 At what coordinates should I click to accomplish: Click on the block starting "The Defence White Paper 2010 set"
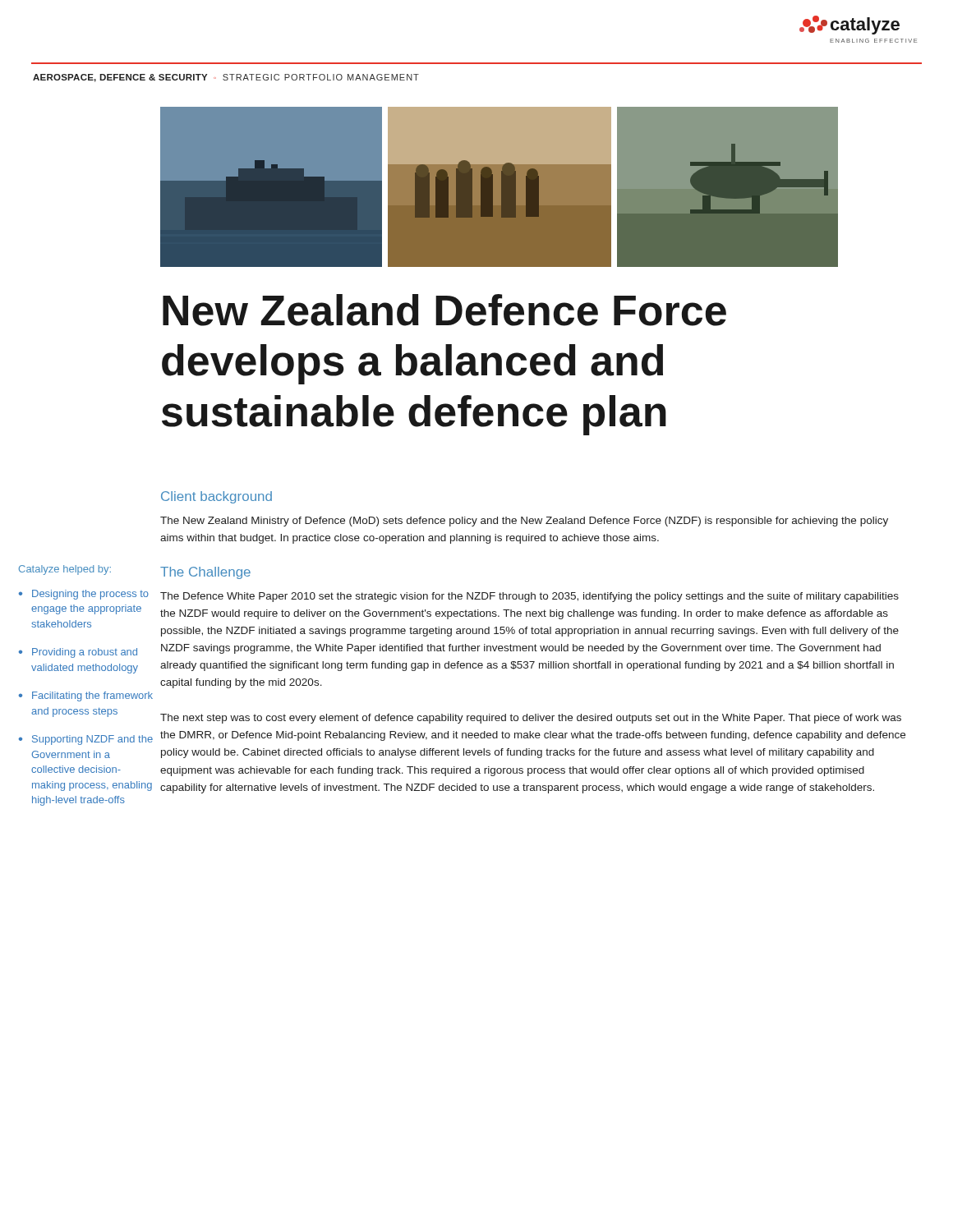pos(529,639)
